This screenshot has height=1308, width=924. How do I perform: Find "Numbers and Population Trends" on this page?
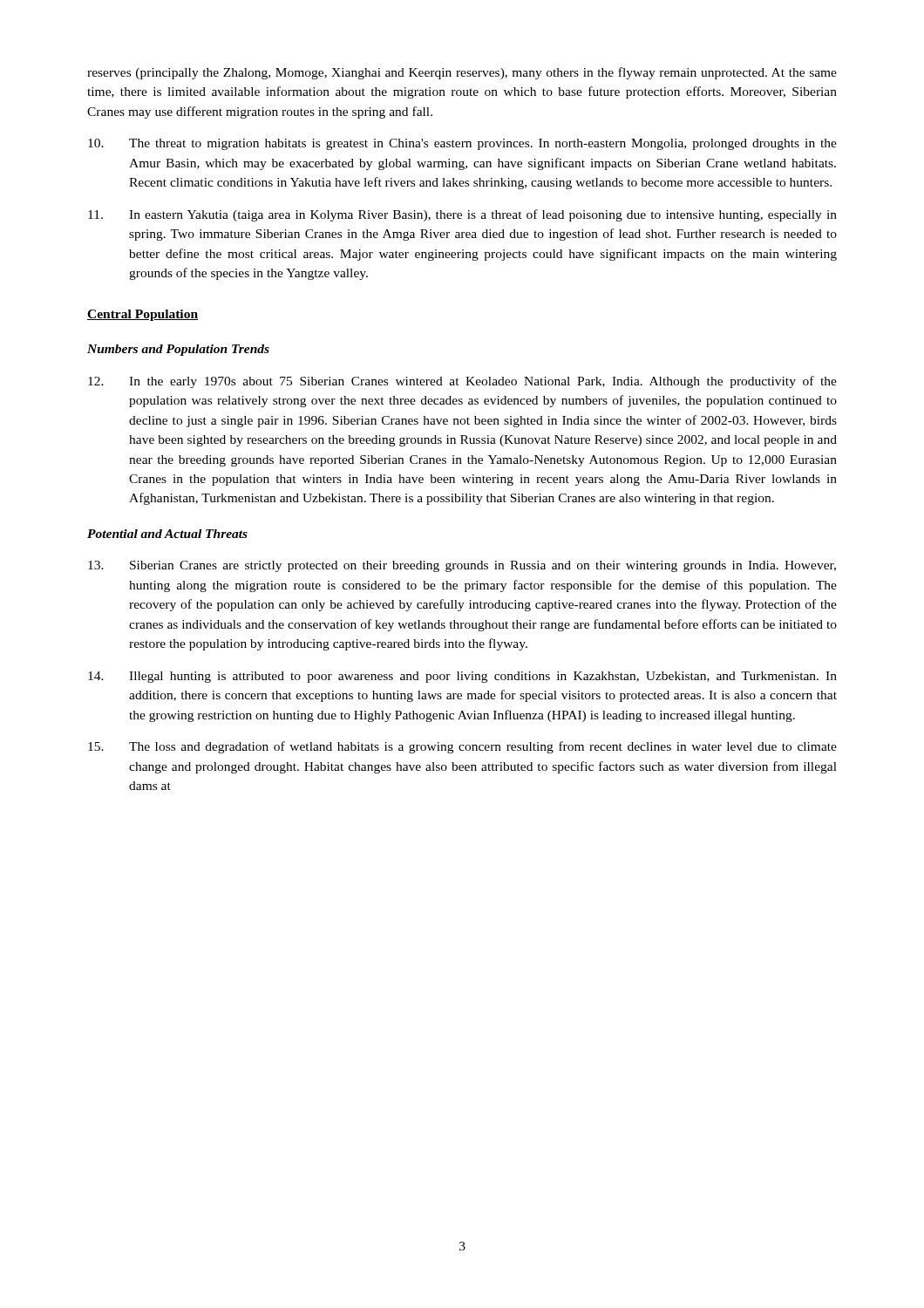pyautogui.click(x=178, y=349)
